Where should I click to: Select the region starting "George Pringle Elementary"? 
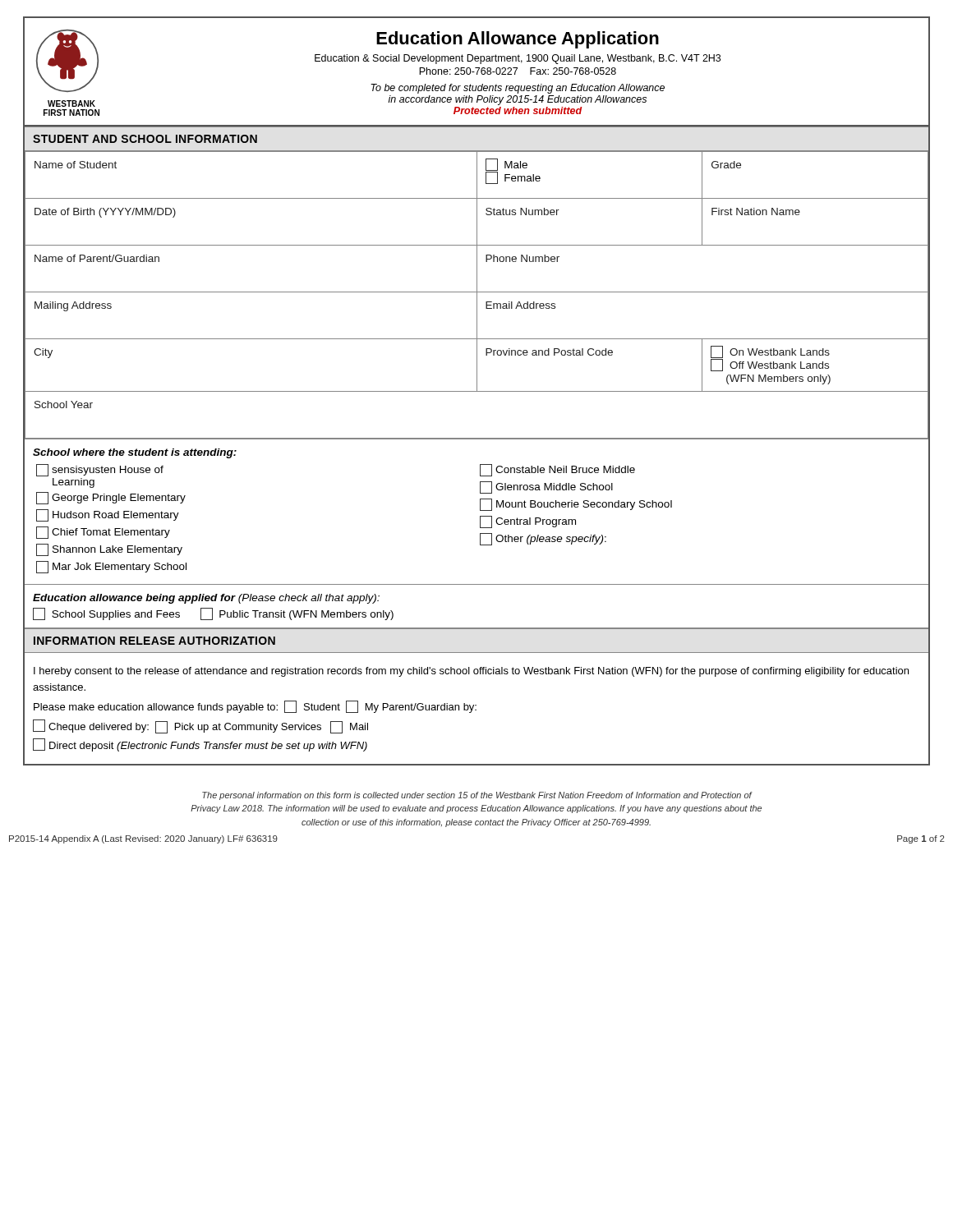click(111, 498)
